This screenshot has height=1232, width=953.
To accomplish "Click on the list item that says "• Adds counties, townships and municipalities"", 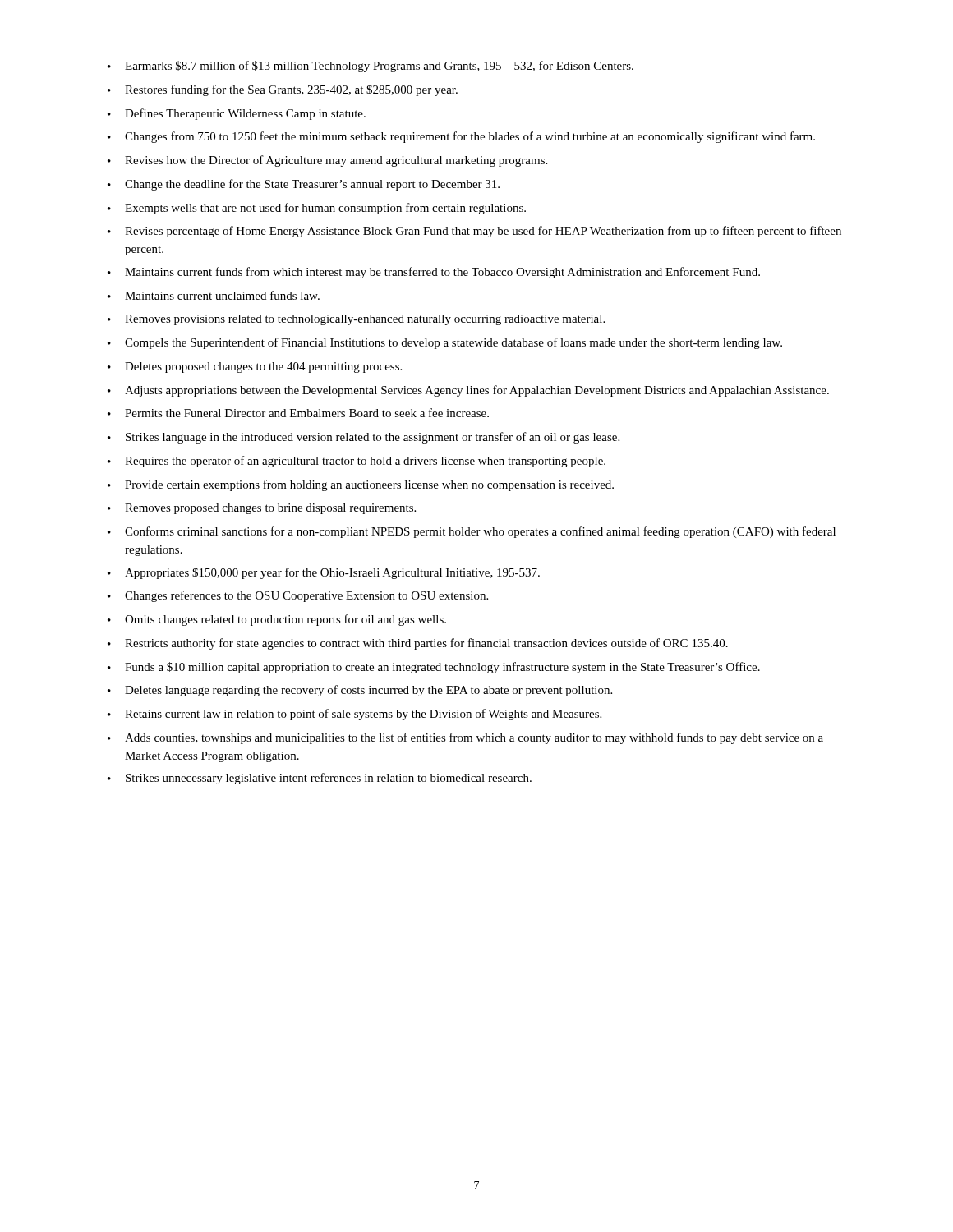I will pyautogui.click(x=476, y=747).
